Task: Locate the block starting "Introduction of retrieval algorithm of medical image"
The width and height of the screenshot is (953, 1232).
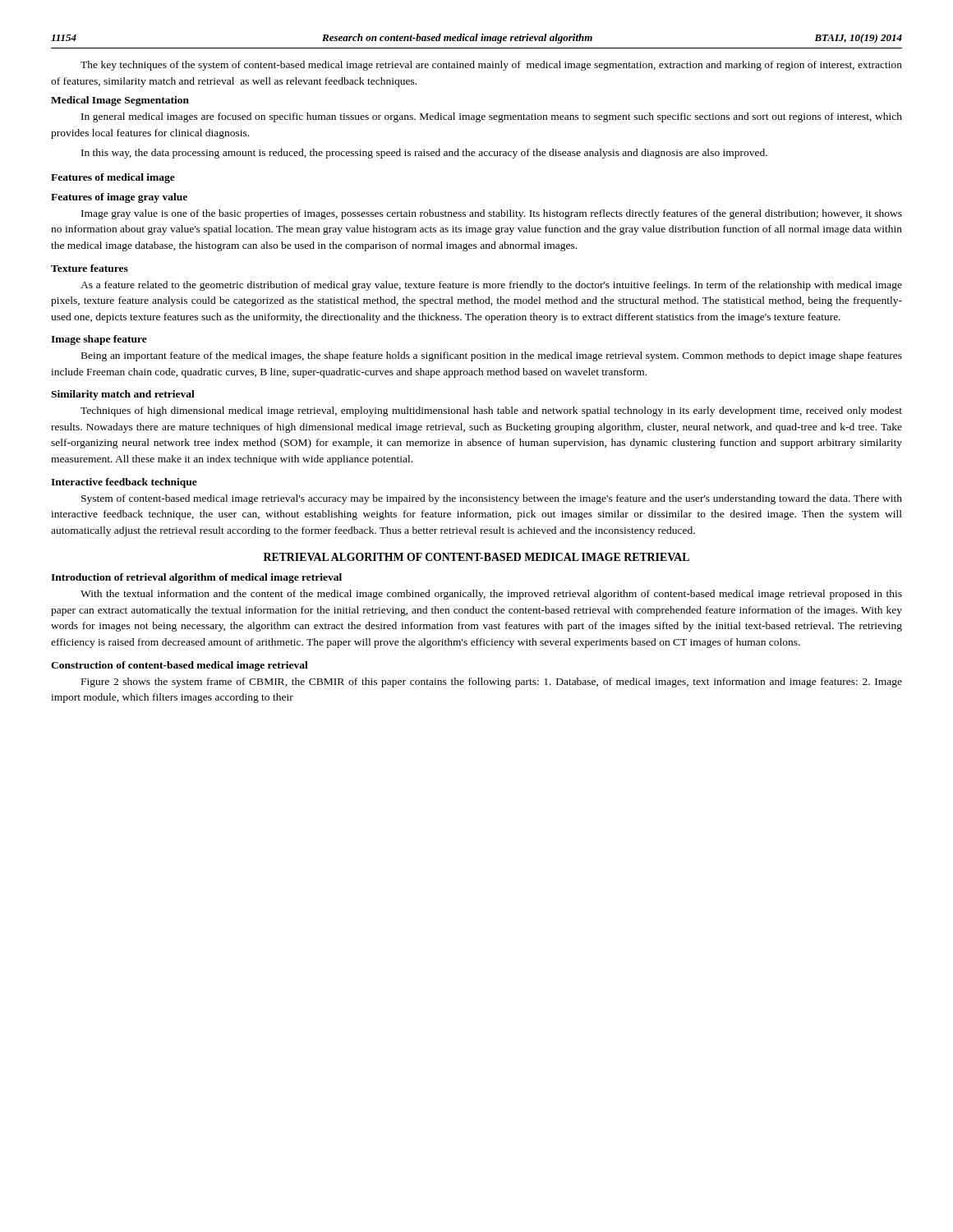Action: point(196,577)
